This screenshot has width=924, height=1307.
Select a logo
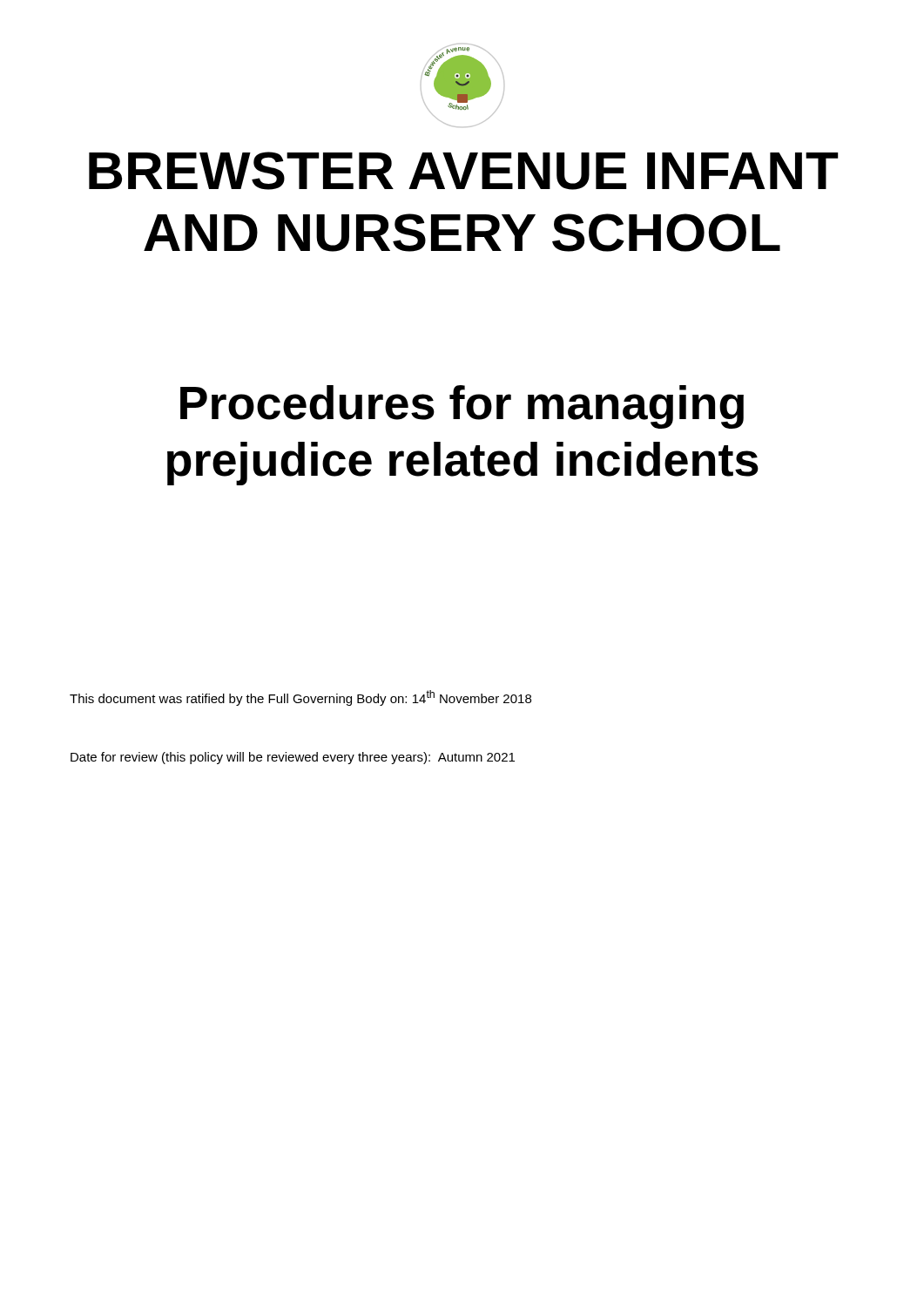coord(462,87)
